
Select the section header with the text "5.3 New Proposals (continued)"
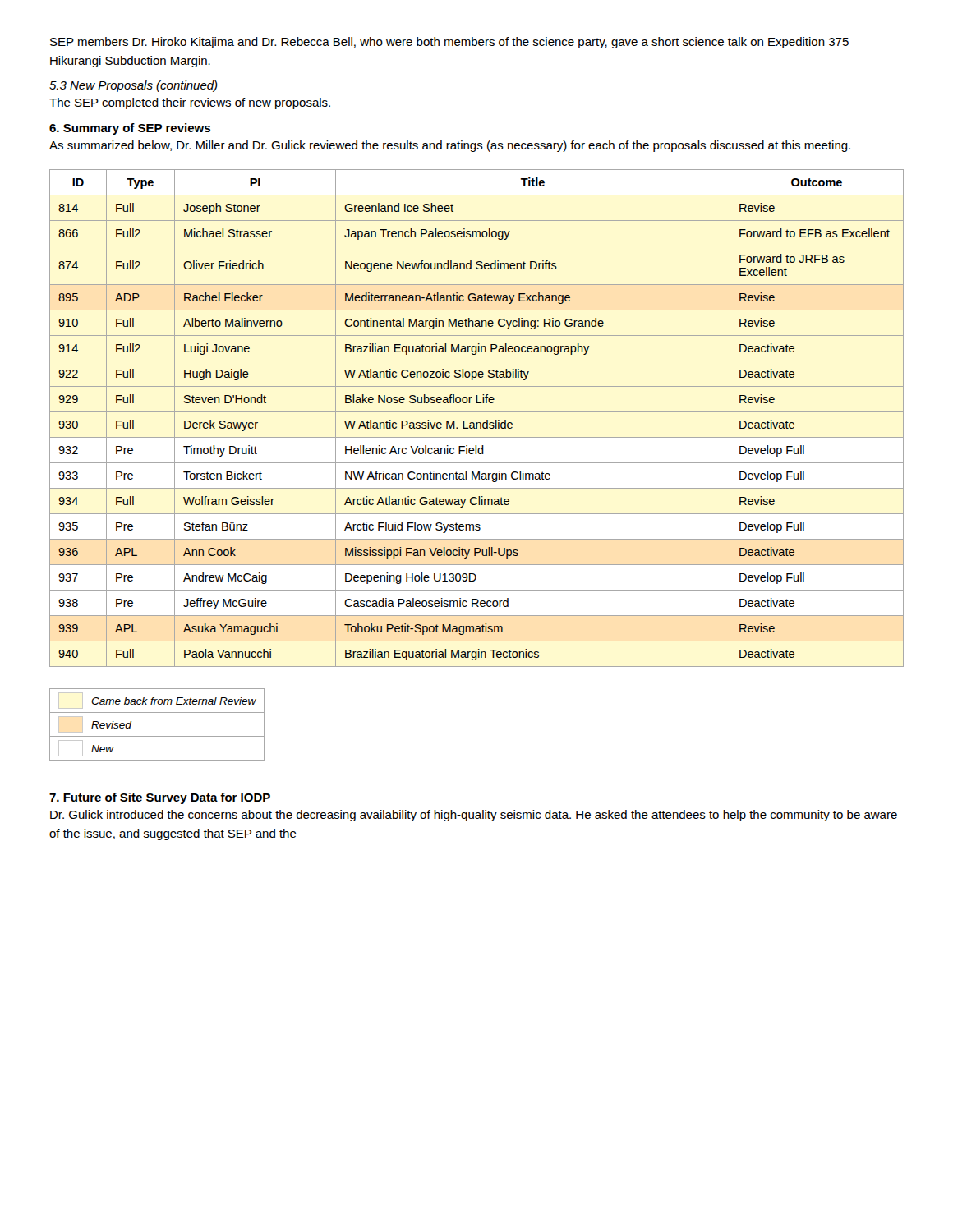click(x=134, y=85)
